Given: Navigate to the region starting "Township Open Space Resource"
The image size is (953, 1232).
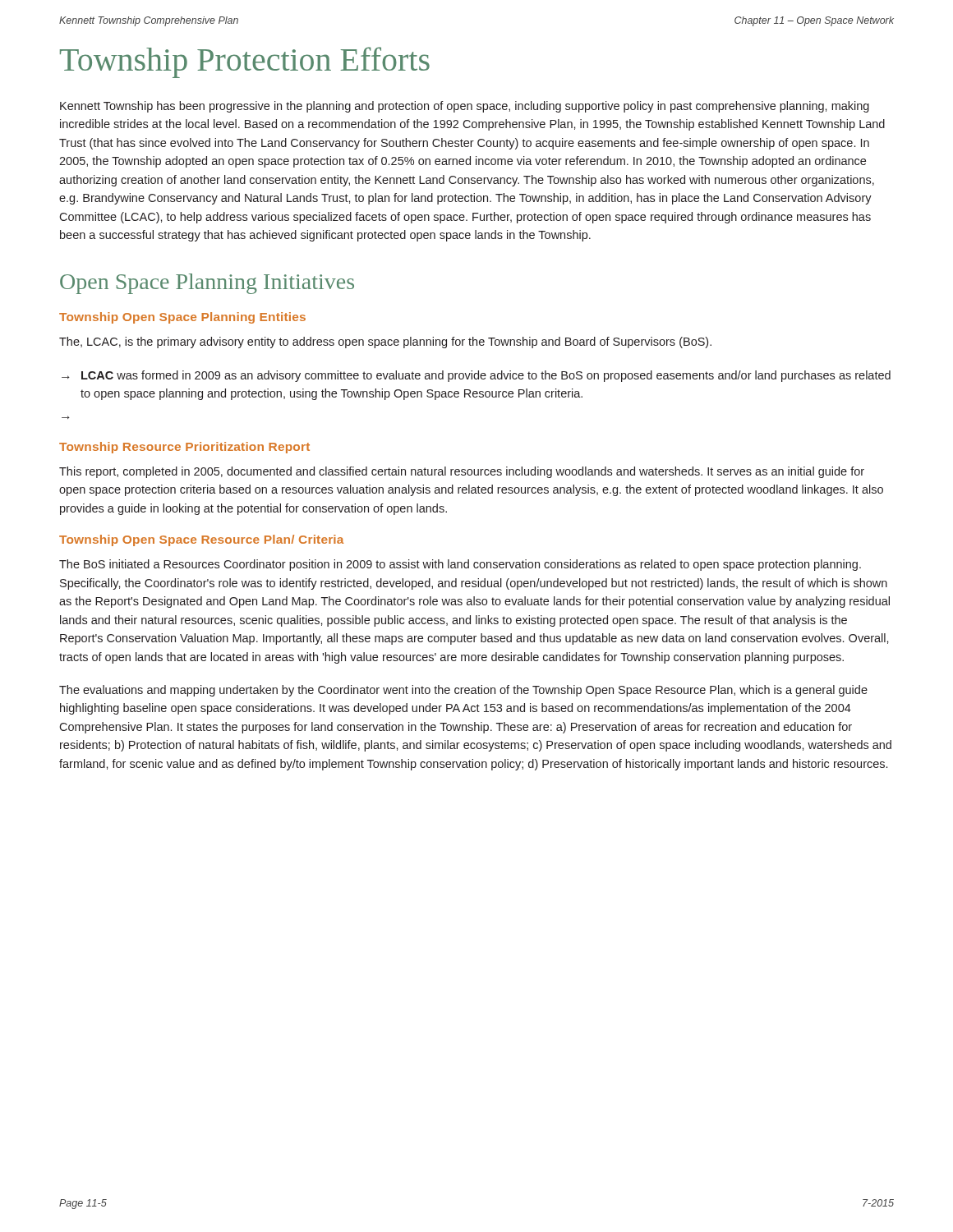Looking at the screenshot, I should pos(201,540).
